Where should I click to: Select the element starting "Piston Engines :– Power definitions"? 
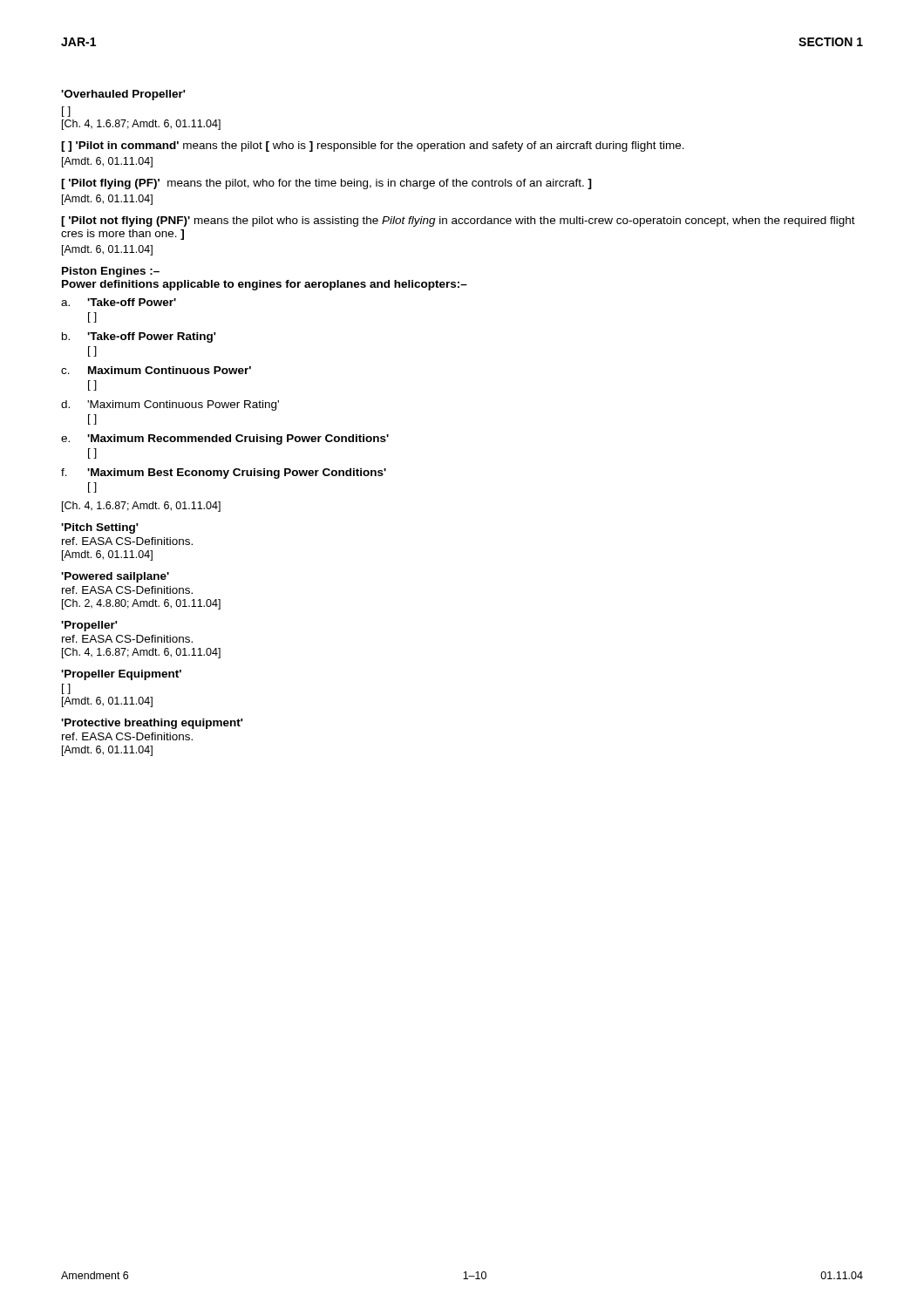click(264, 277)
